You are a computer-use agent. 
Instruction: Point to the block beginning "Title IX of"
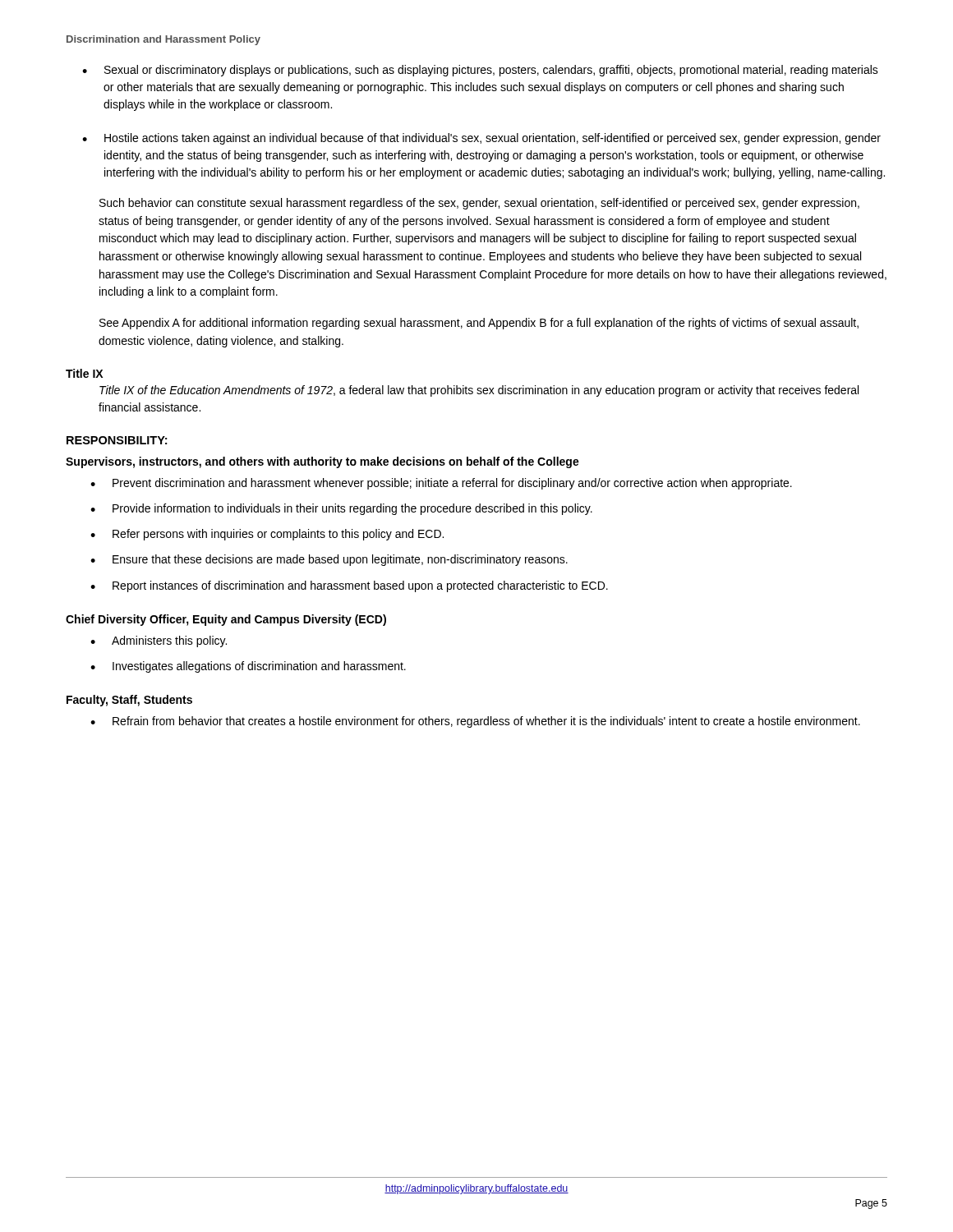click(479, 399)
